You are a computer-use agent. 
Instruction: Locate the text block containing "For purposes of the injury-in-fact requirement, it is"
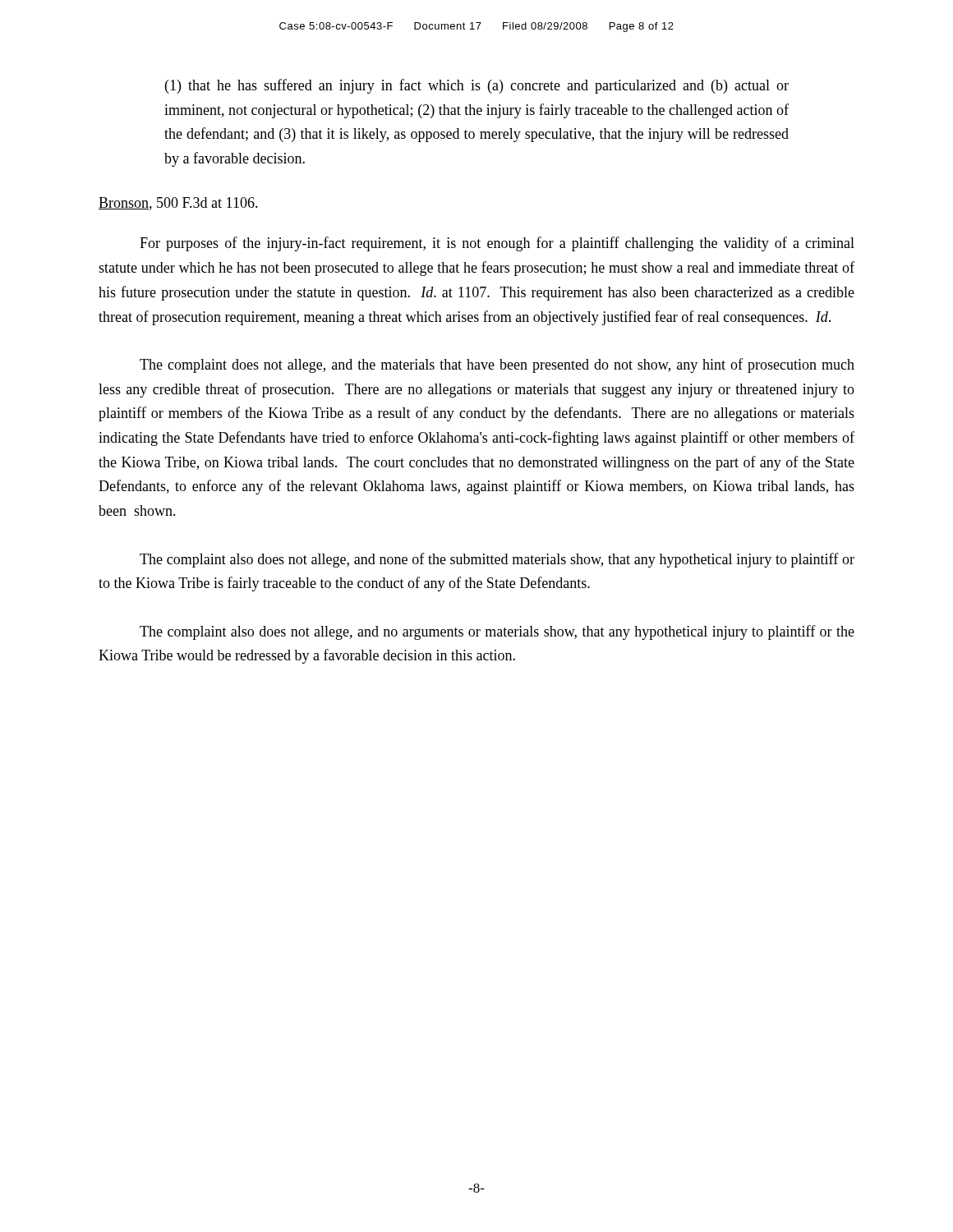(476, 280)
